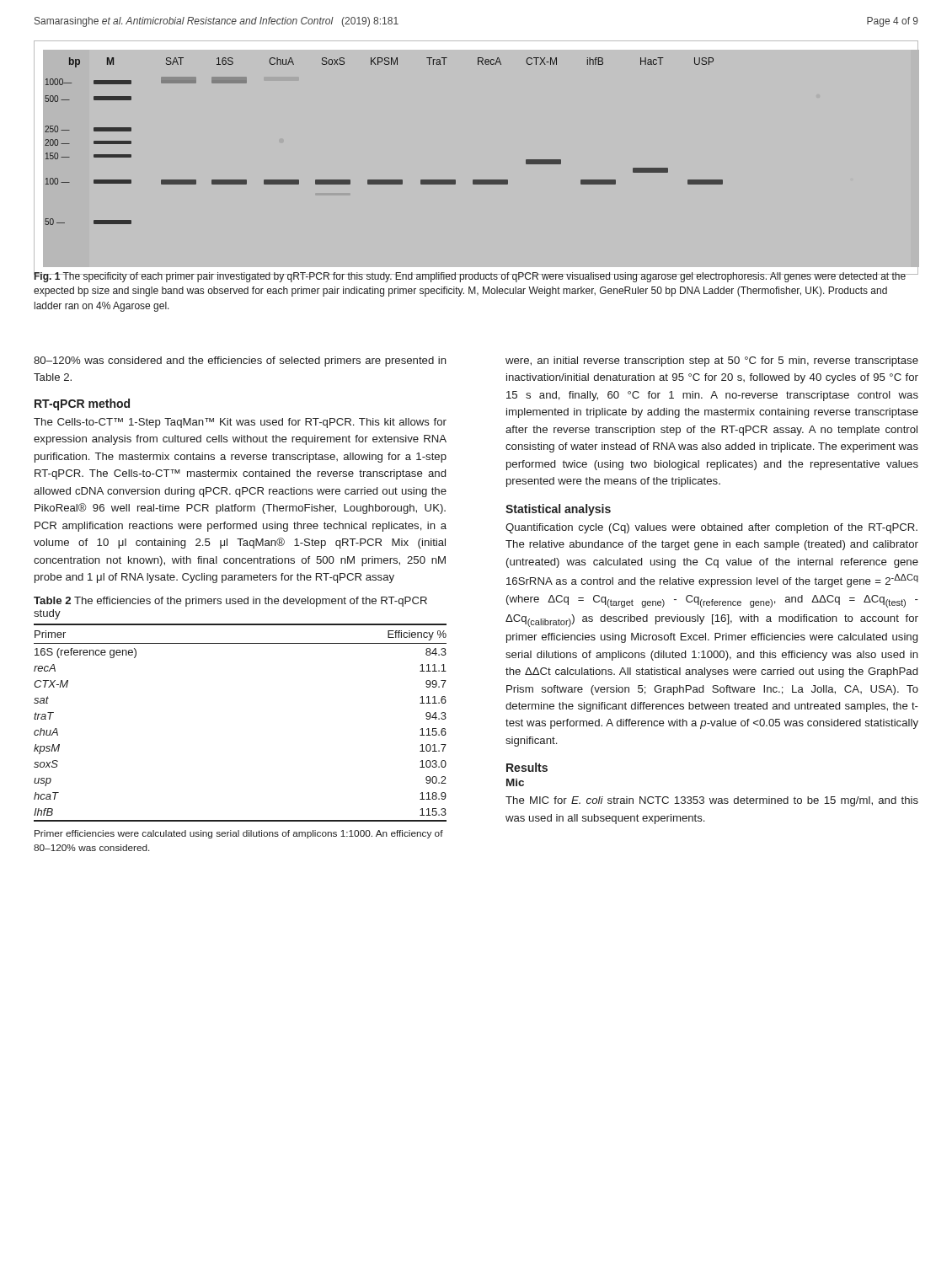Find the section header that says "Statistical analysis"
952x1264 pixels.
point(558,509)
